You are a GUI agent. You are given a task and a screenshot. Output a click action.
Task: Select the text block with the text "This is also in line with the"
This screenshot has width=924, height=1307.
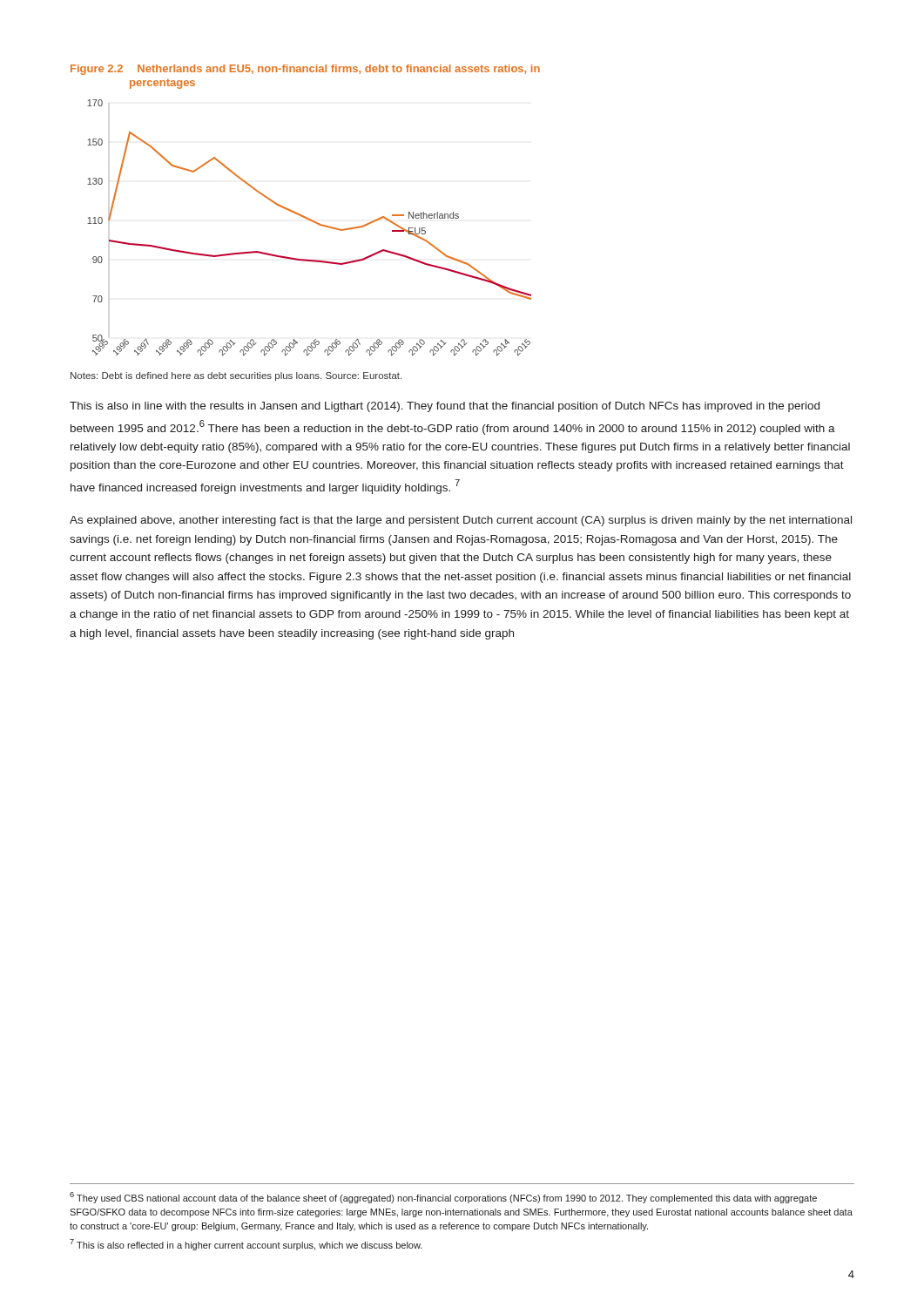tap(460, 446)
